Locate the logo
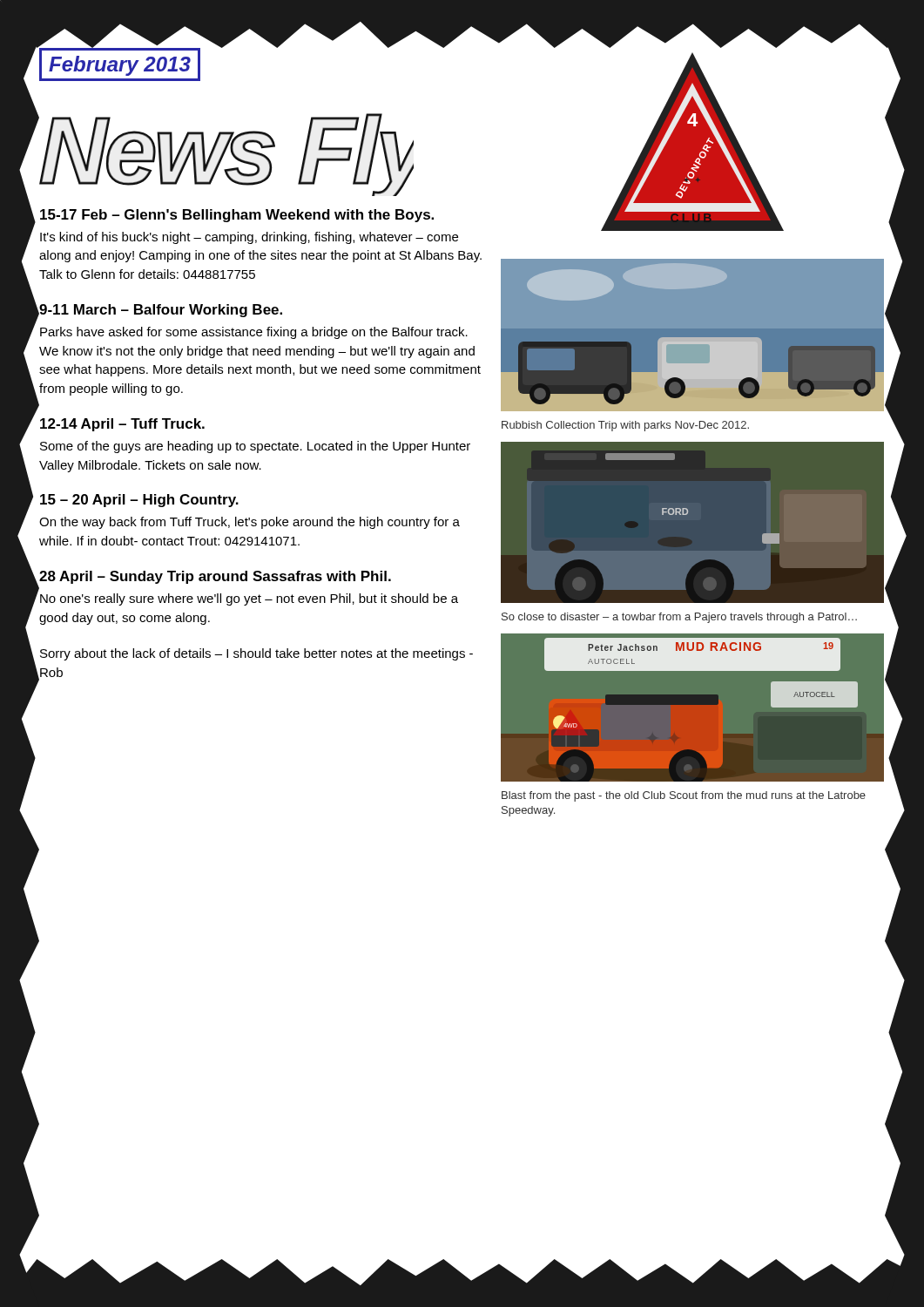 [692, 146]
